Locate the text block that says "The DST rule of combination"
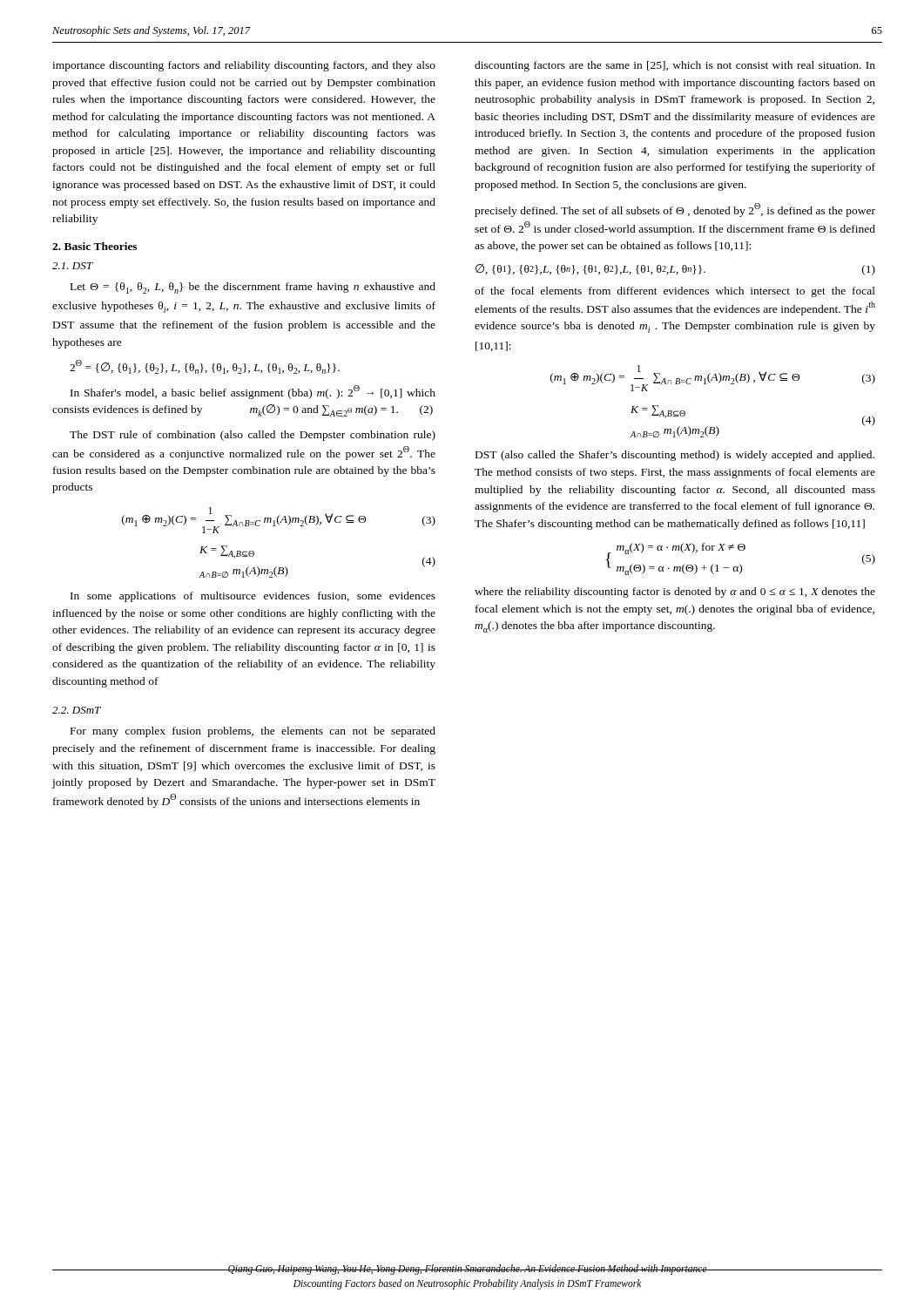This screenshot has height=1307, width=924. (244, 461)
